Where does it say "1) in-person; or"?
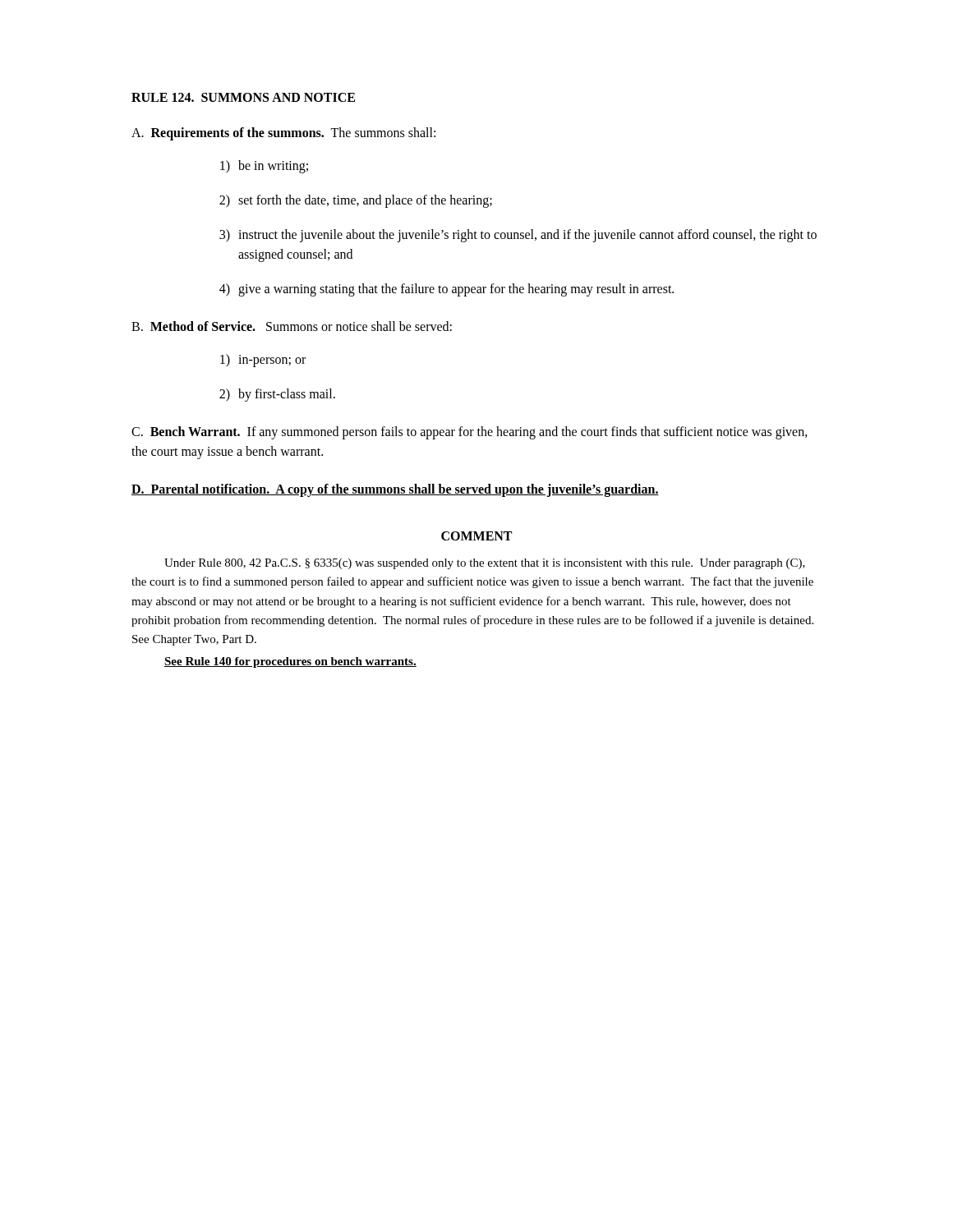 263,361
